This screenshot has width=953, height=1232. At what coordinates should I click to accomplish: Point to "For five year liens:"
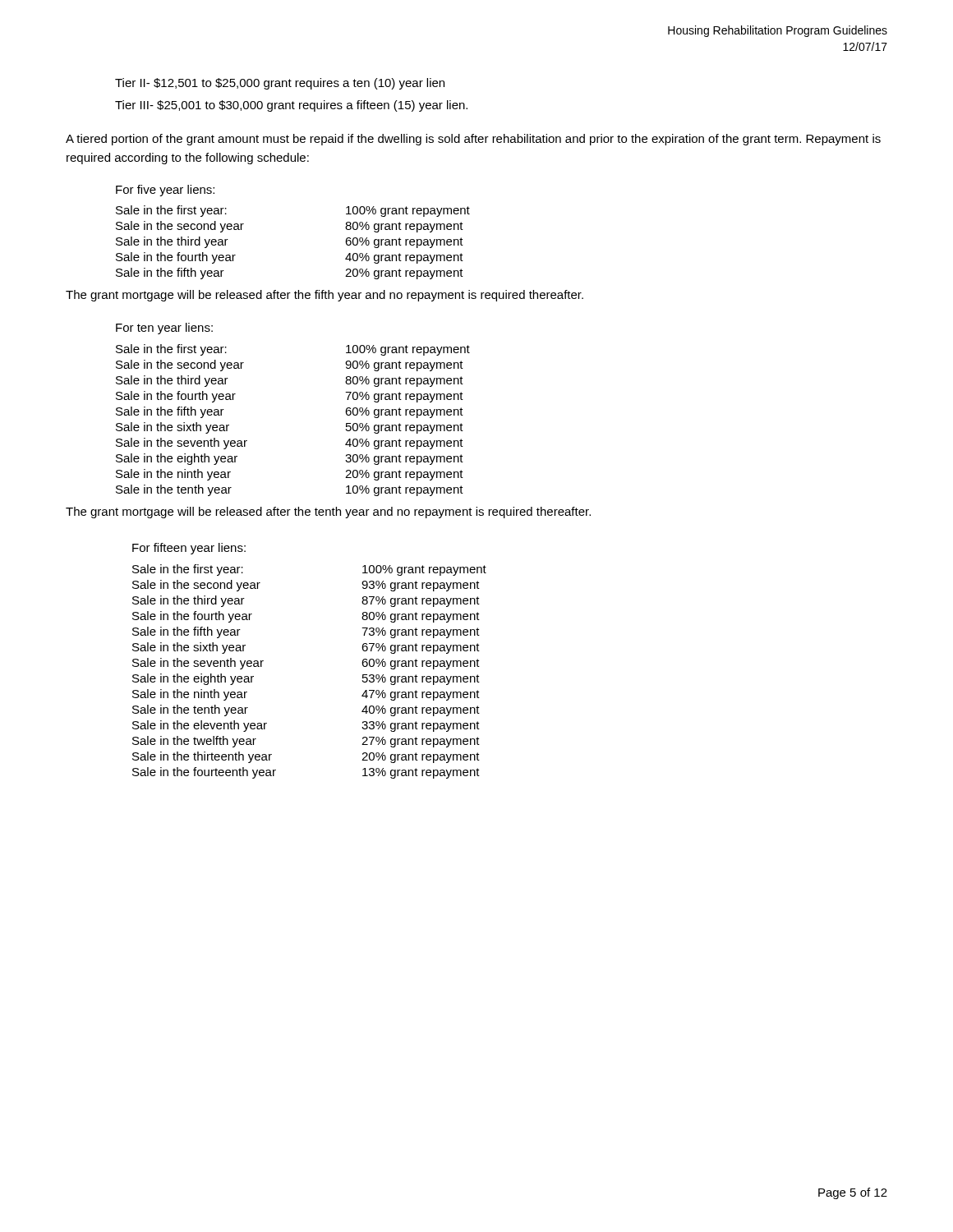pos(165,189)
